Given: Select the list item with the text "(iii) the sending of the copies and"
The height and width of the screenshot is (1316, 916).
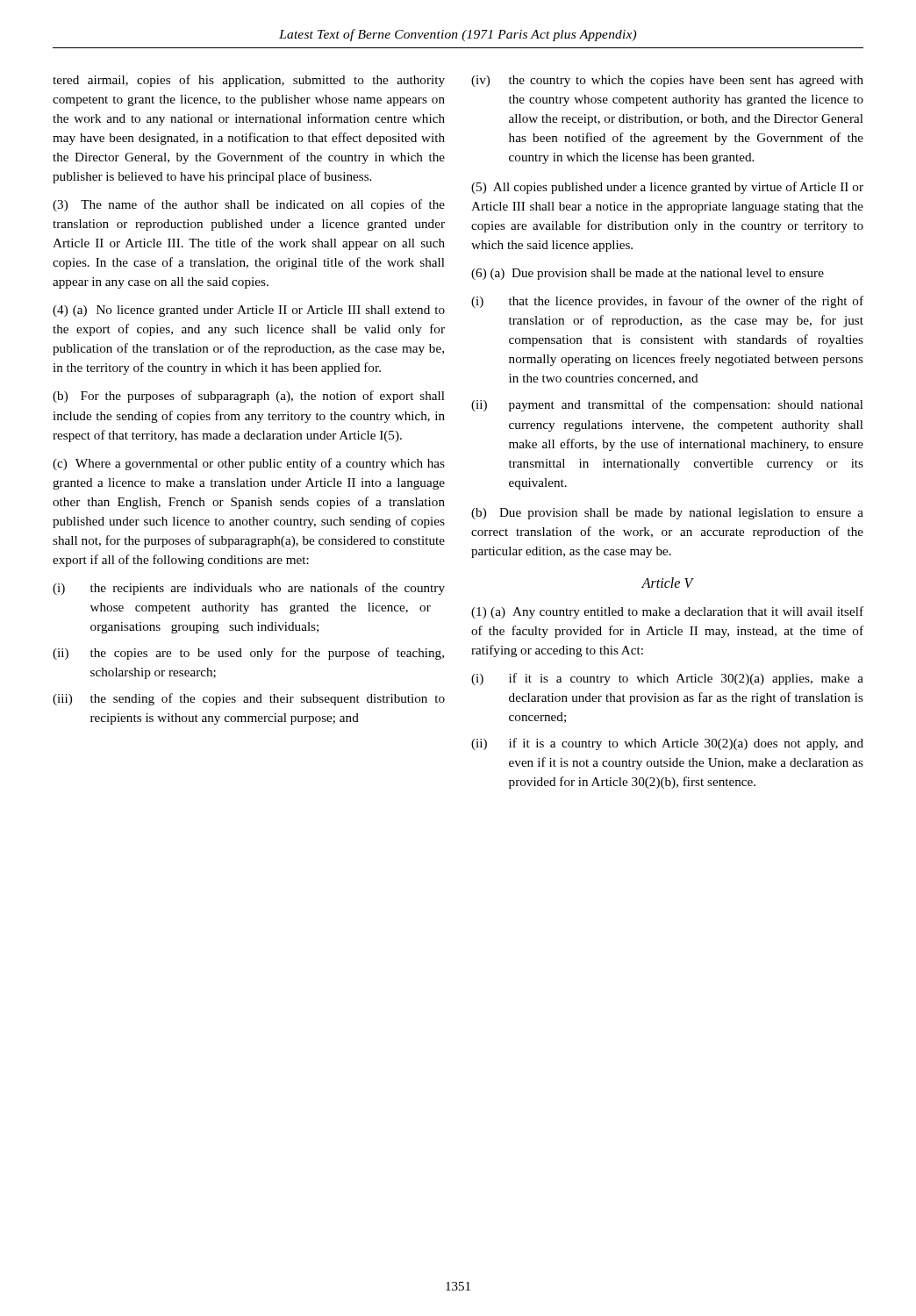Looking at the screenshot, I should point(249,708).
